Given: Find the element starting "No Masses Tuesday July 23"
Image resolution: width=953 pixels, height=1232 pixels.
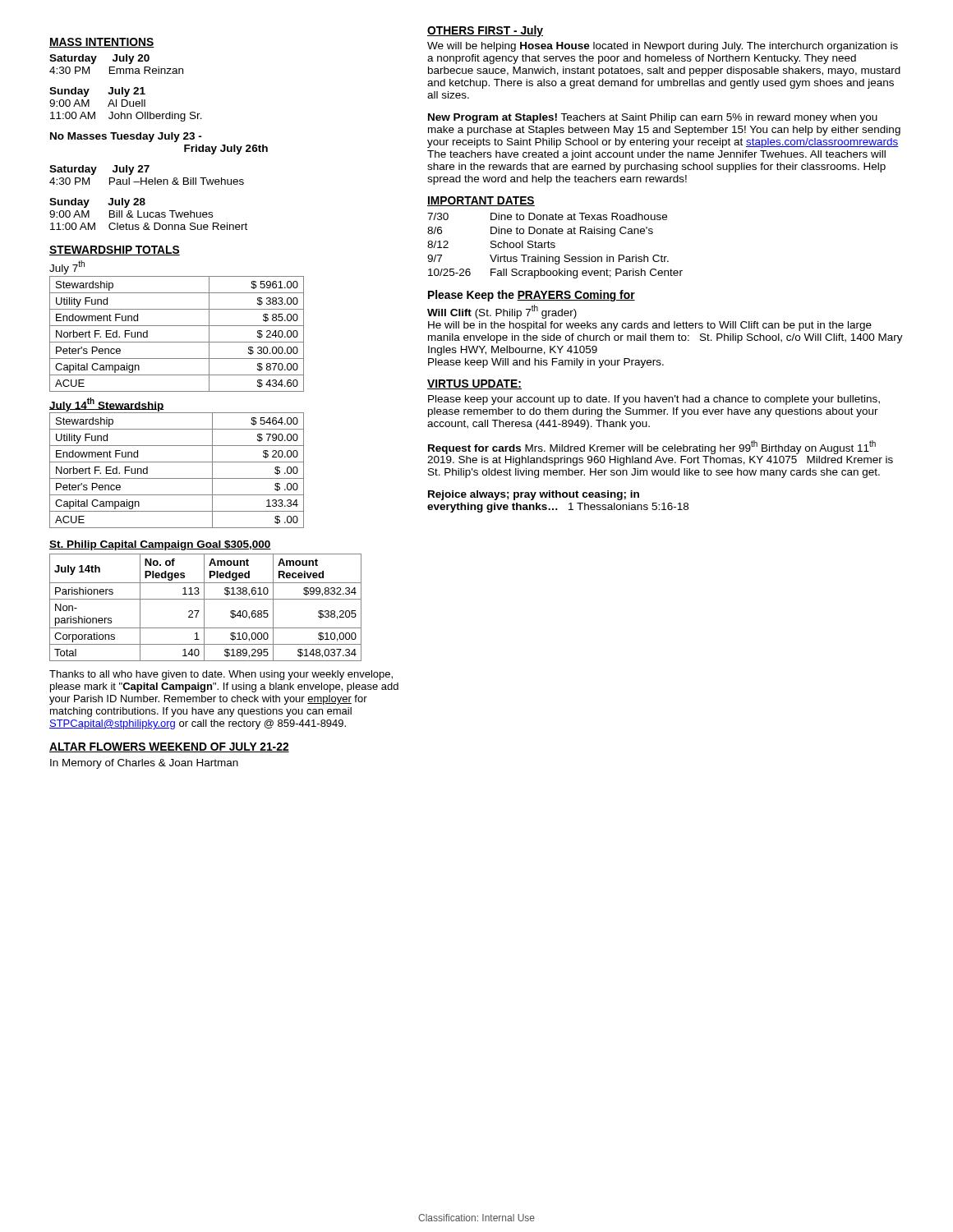Looking at the screenshot, I should 226,142.
